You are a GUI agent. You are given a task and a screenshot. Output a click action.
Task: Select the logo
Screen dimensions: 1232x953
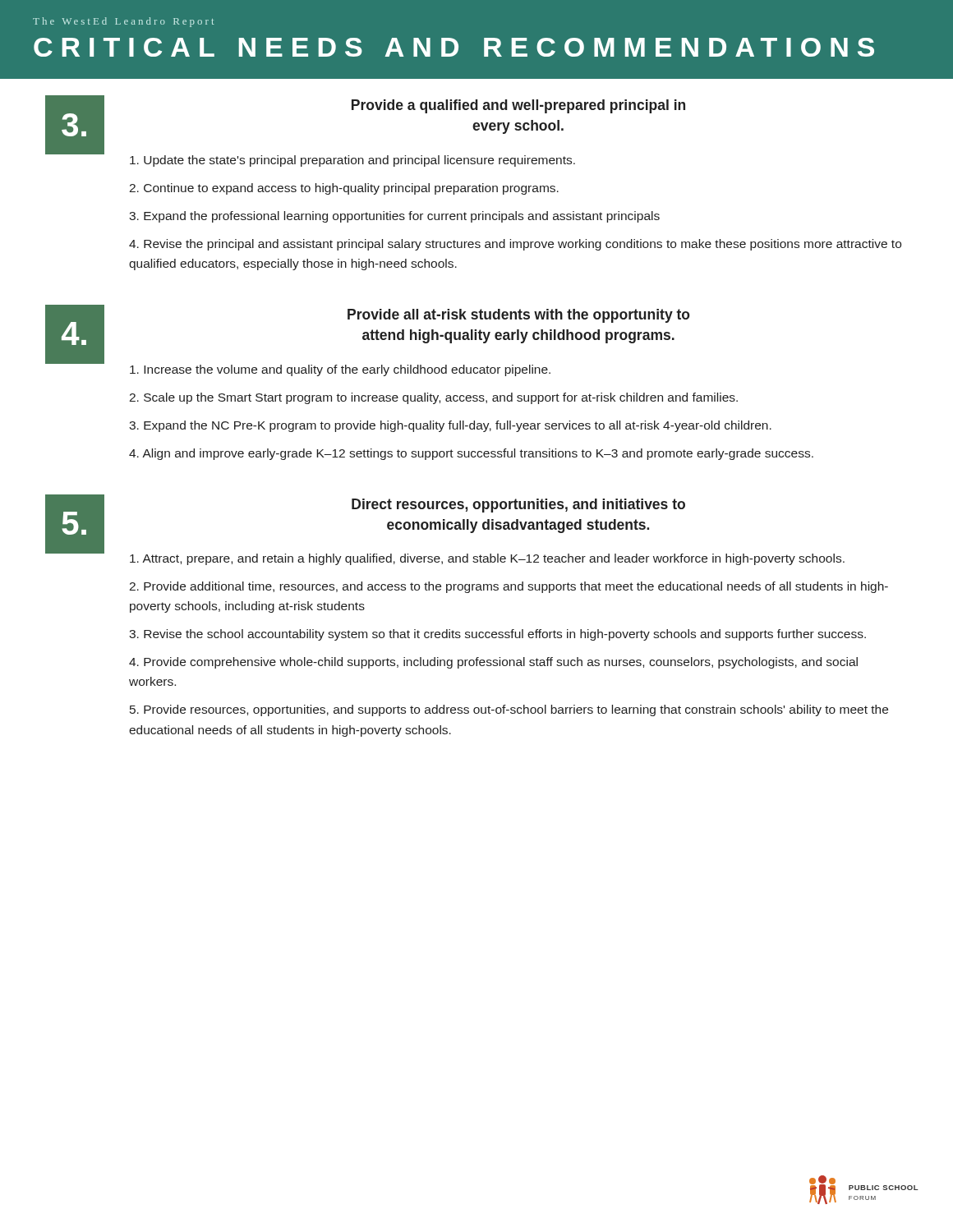[860, 1193]
